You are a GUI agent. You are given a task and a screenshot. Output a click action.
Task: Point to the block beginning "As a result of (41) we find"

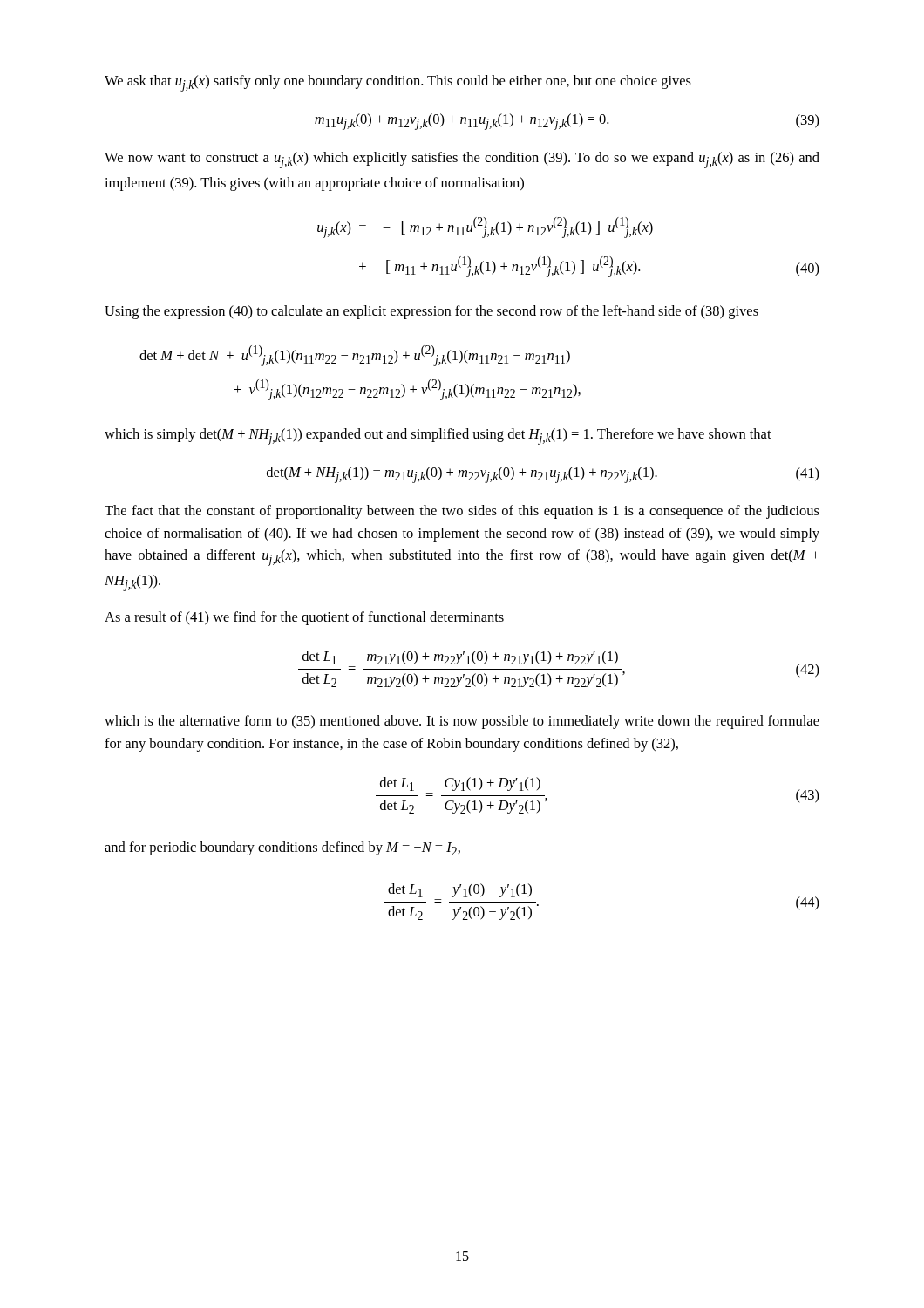coord(462,618)
